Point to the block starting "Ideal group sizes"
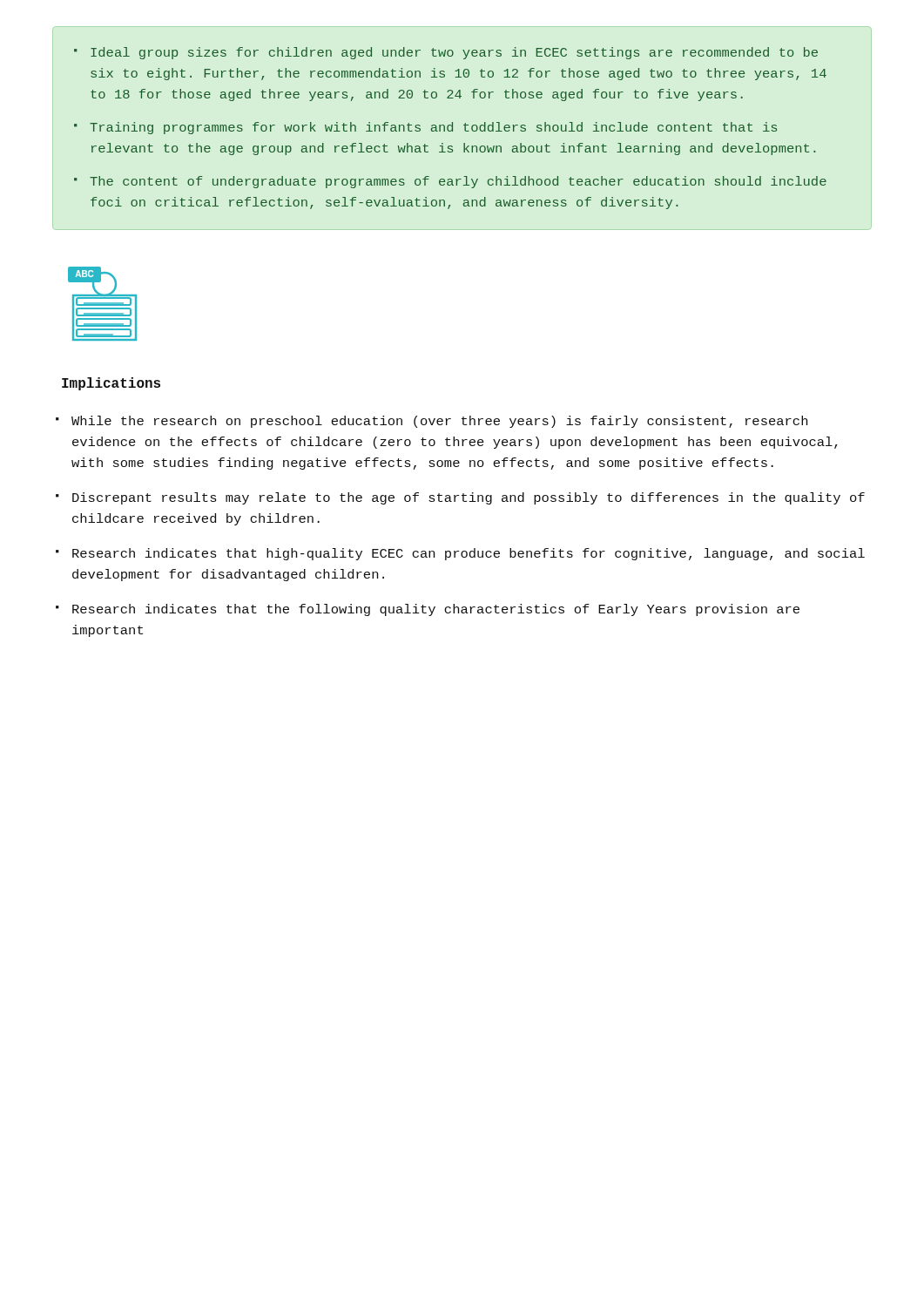 (x=458, y=74)
